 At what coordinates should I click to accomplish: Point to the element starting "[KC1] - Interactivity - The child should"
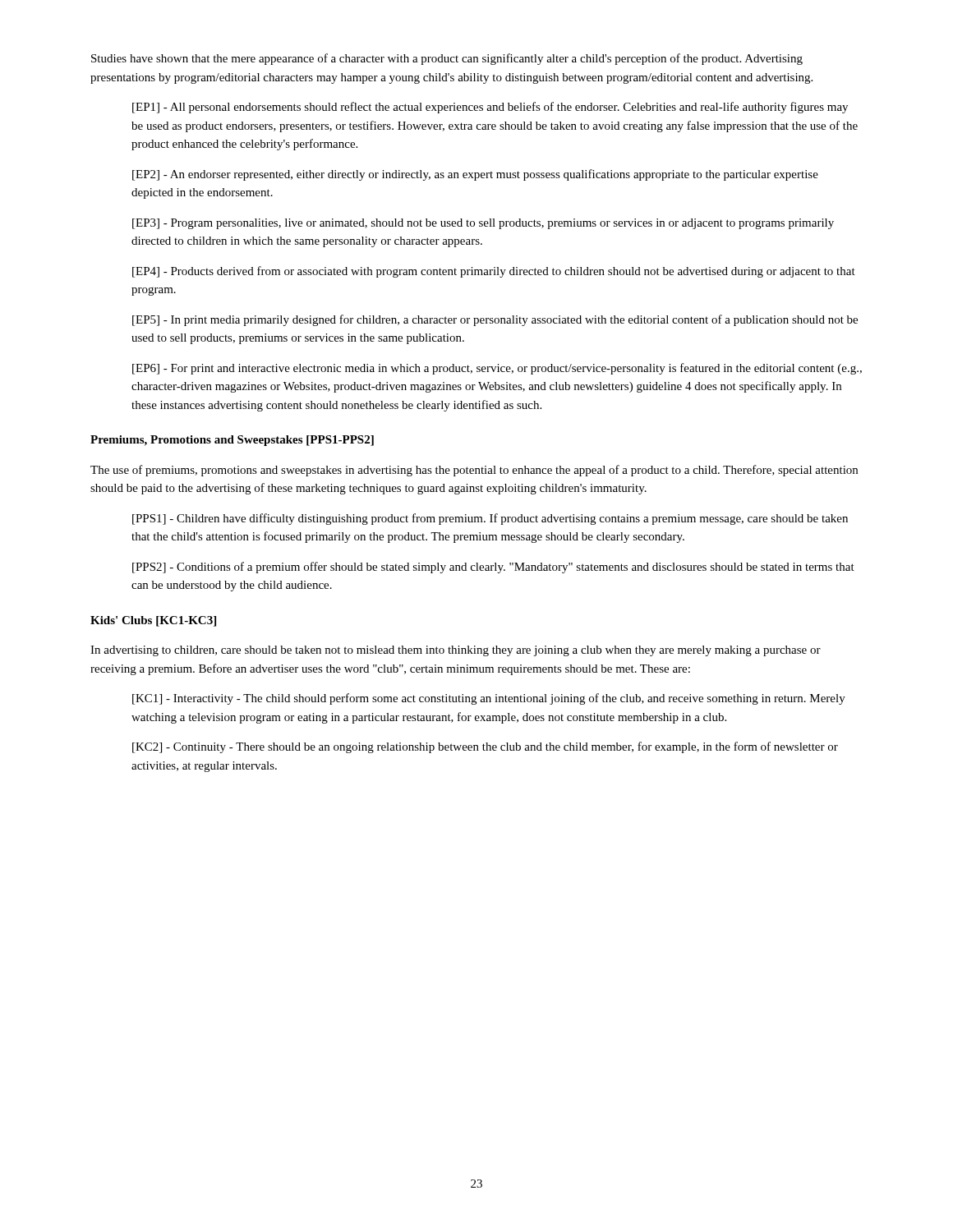pos(488,707)
